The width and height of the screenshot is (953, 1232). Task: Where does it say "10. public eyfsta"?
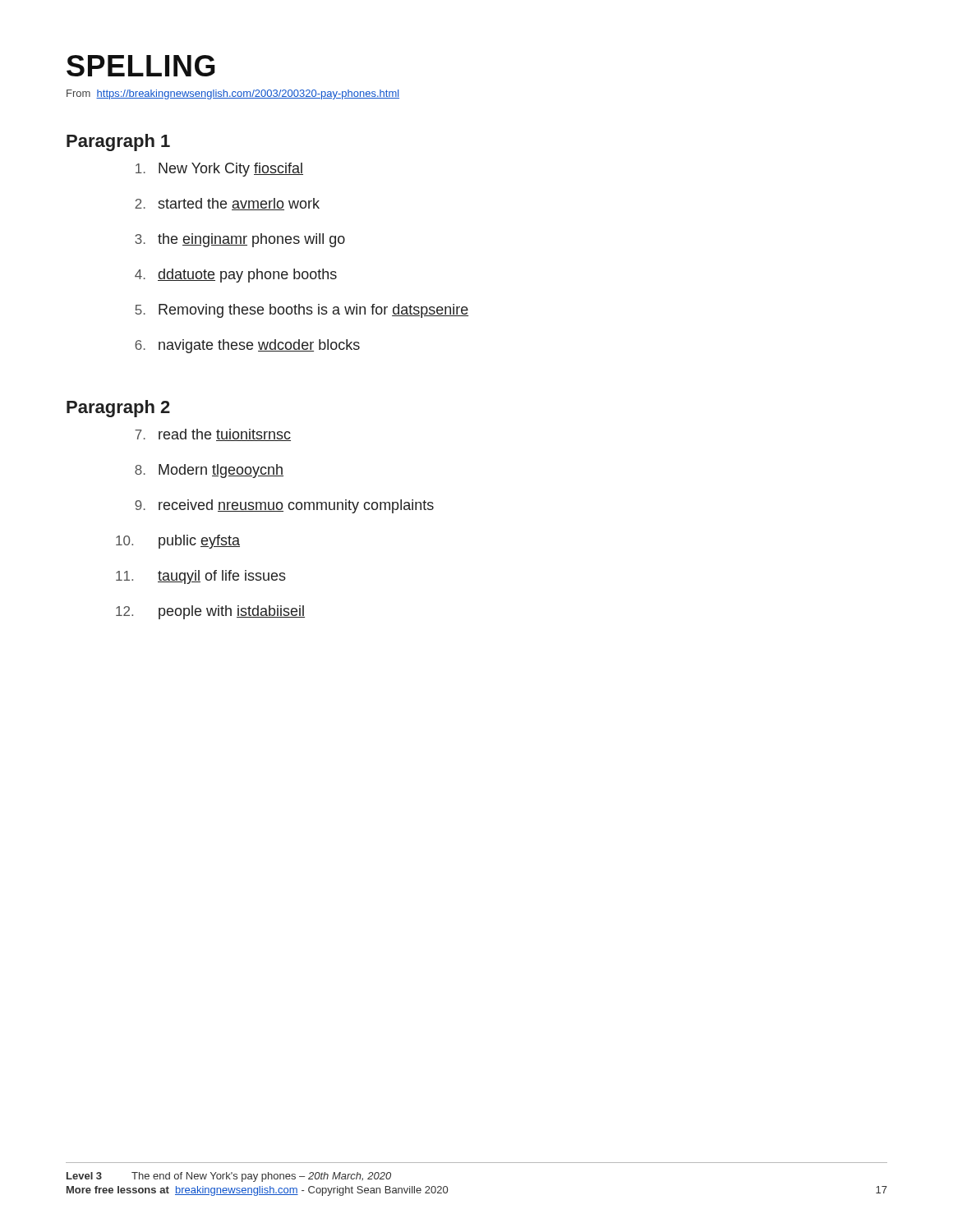point(178,542)
